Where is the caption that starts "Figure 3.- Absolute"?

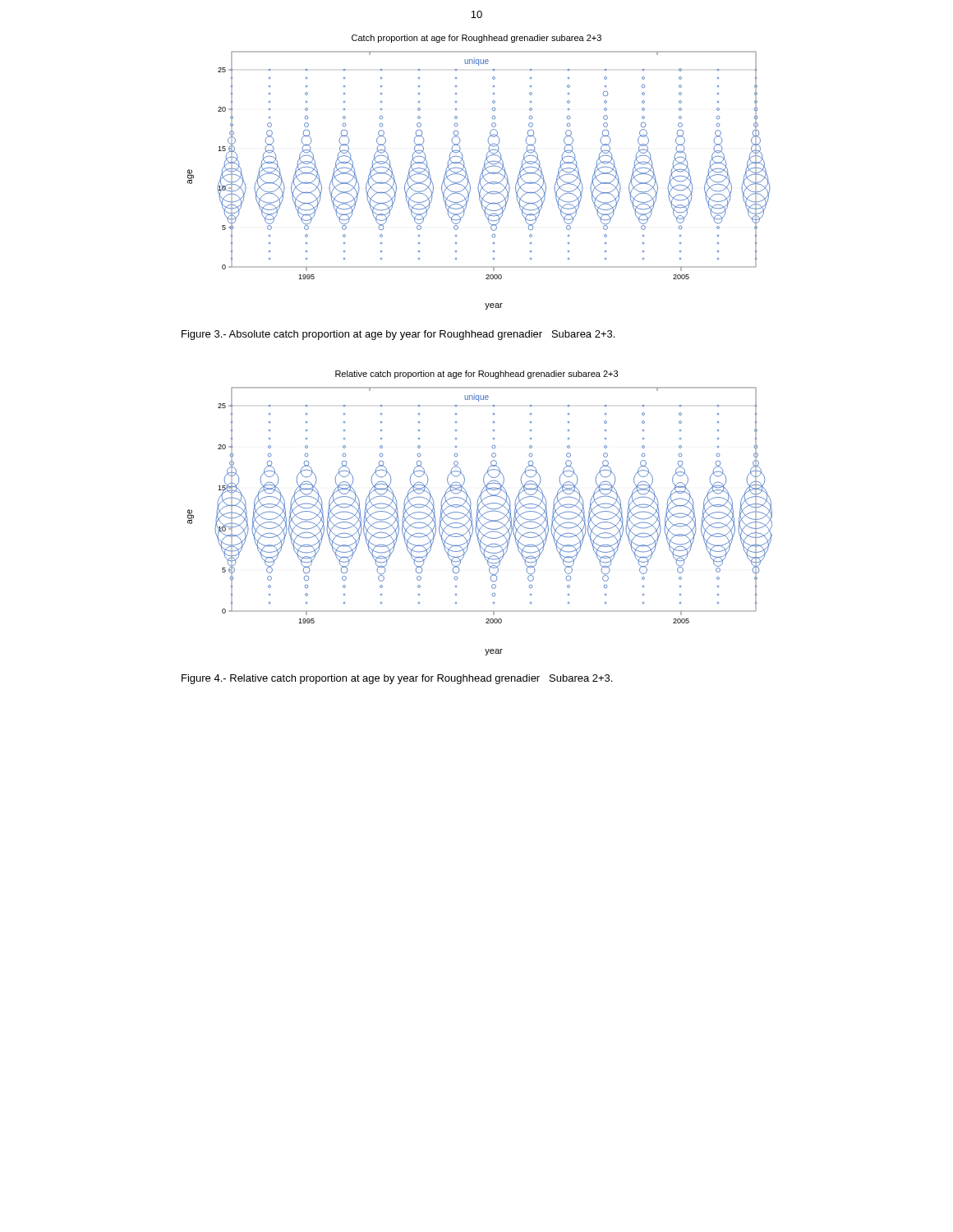tap(398, 334)
